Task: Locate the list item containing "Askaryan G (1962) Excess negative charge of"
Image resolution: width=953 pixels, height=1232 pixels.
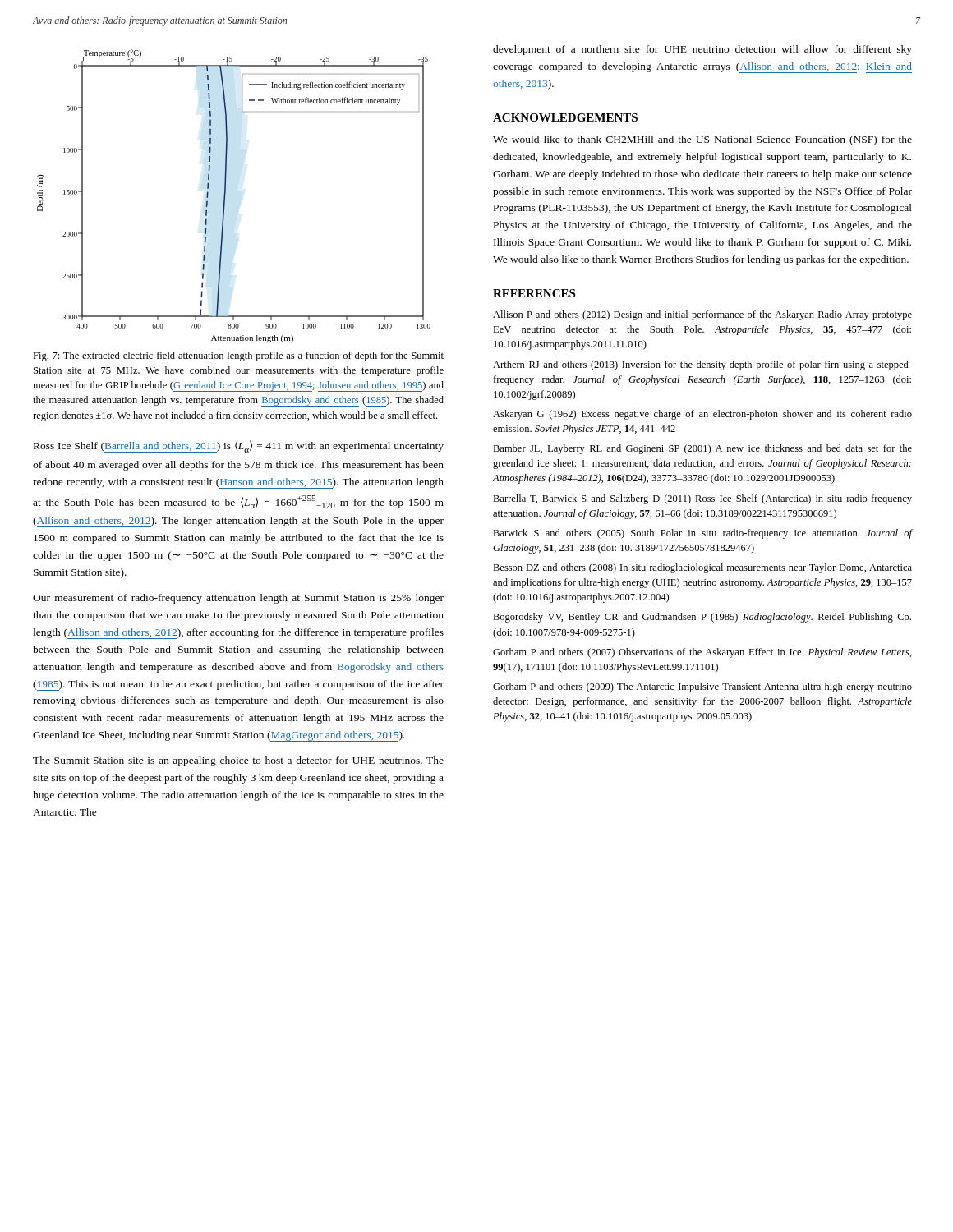Action: tap(702, 421)
